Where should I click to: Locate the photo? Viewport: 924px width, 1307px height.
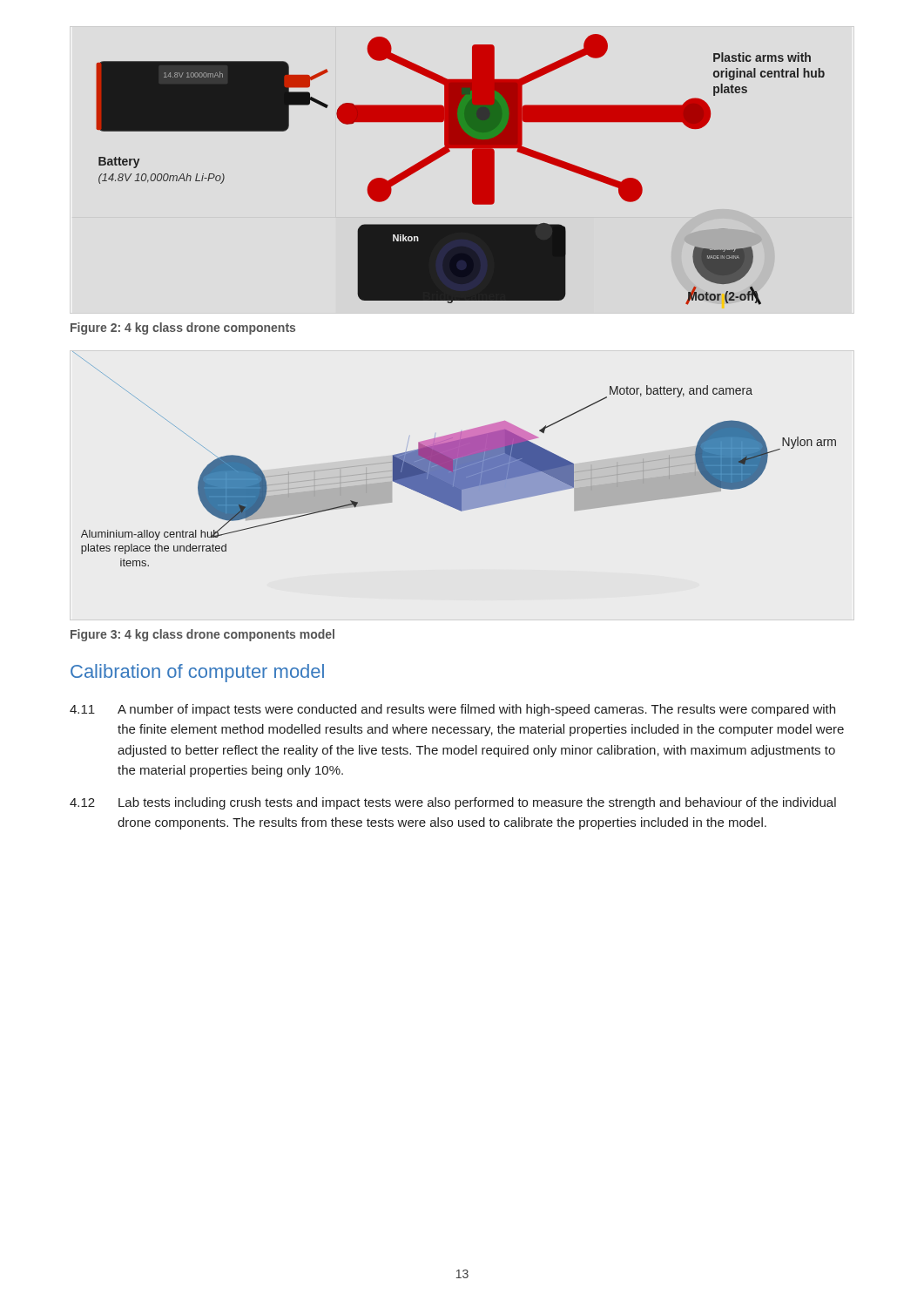pos(462,170)
